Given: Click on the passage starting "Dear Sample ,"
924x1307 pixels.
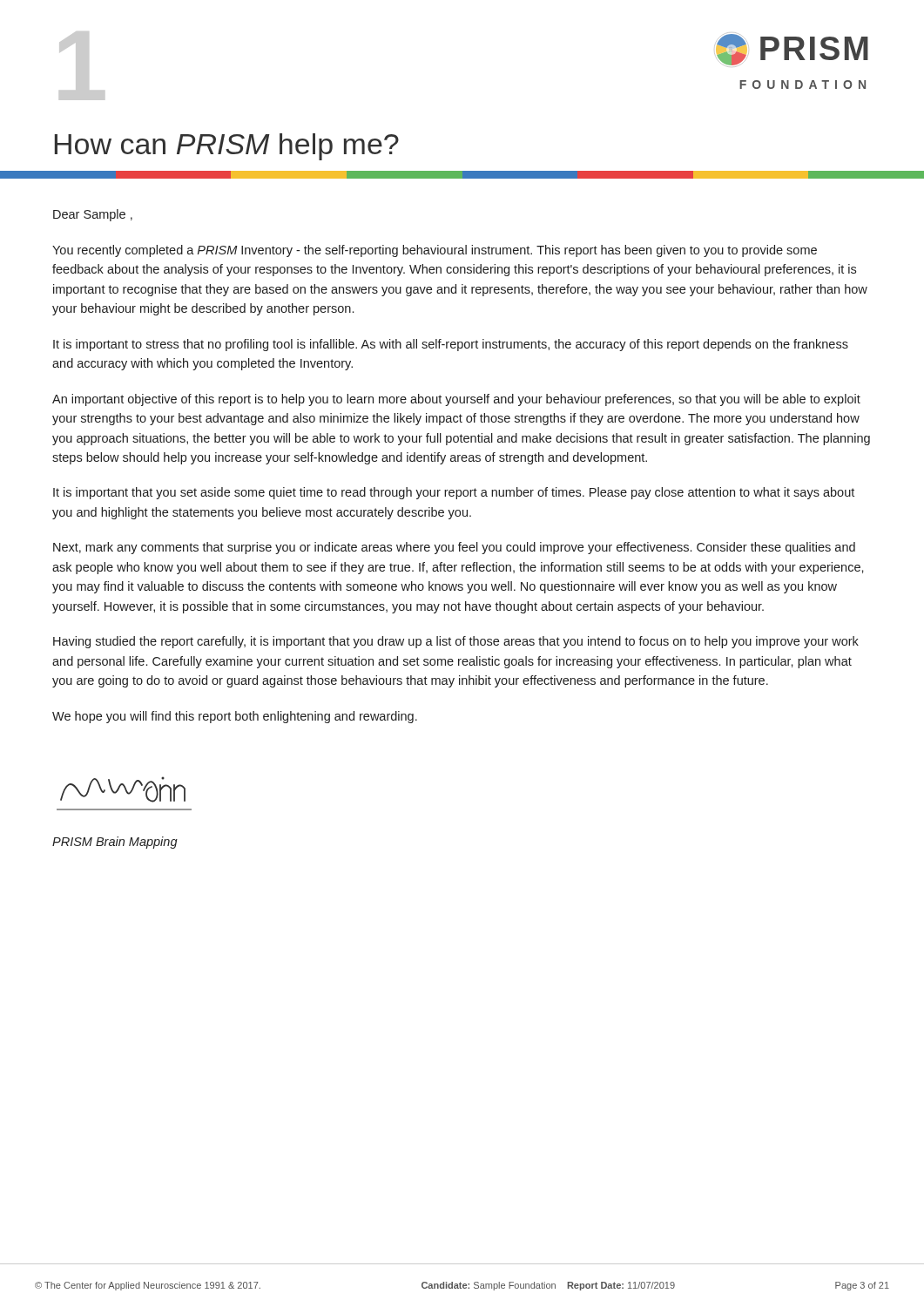Looking at the screenshot, I should (x=93, y=214).
